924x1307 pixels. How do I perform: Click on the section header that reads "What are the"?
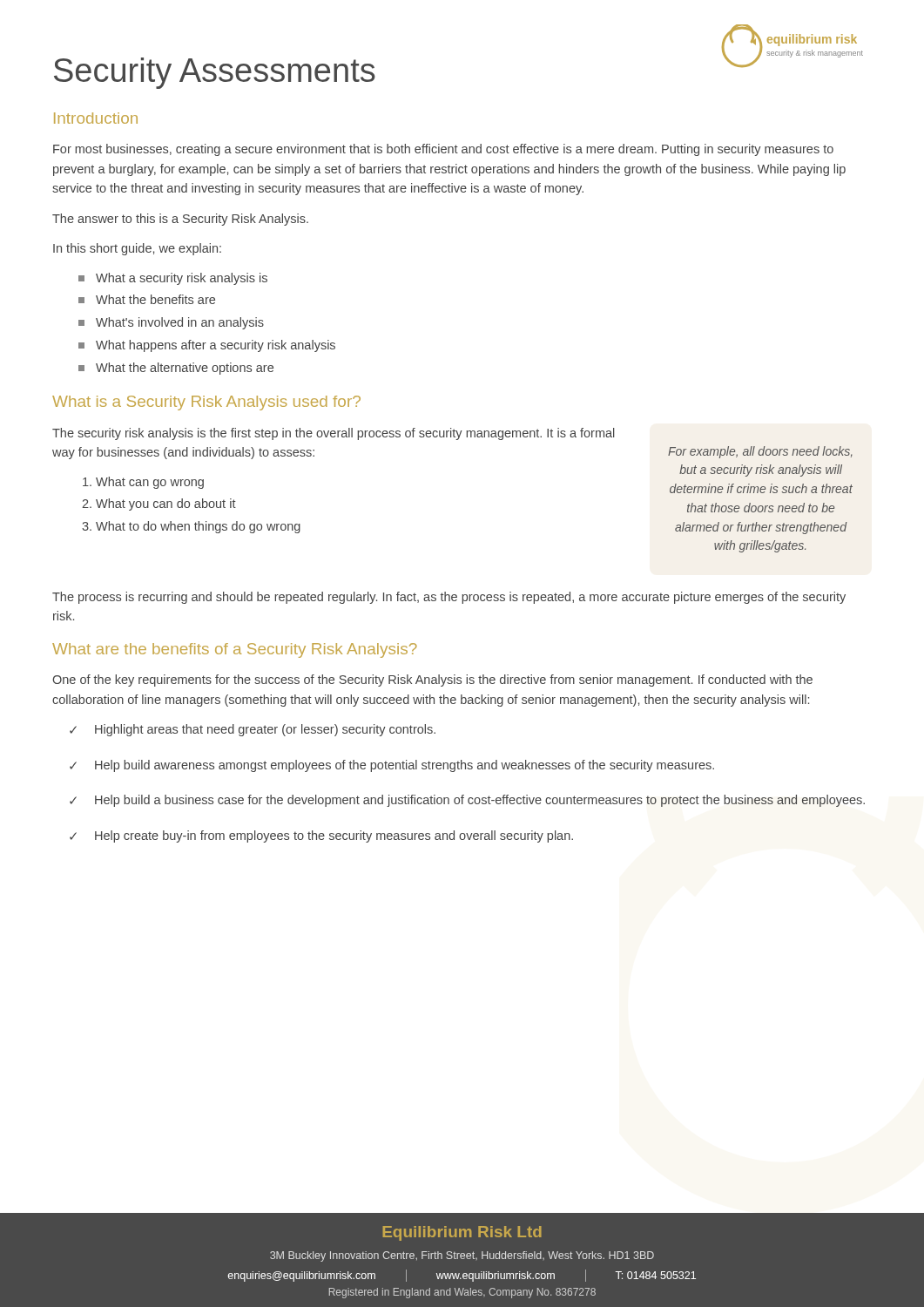pyautogui.click(x=235, y=650)
